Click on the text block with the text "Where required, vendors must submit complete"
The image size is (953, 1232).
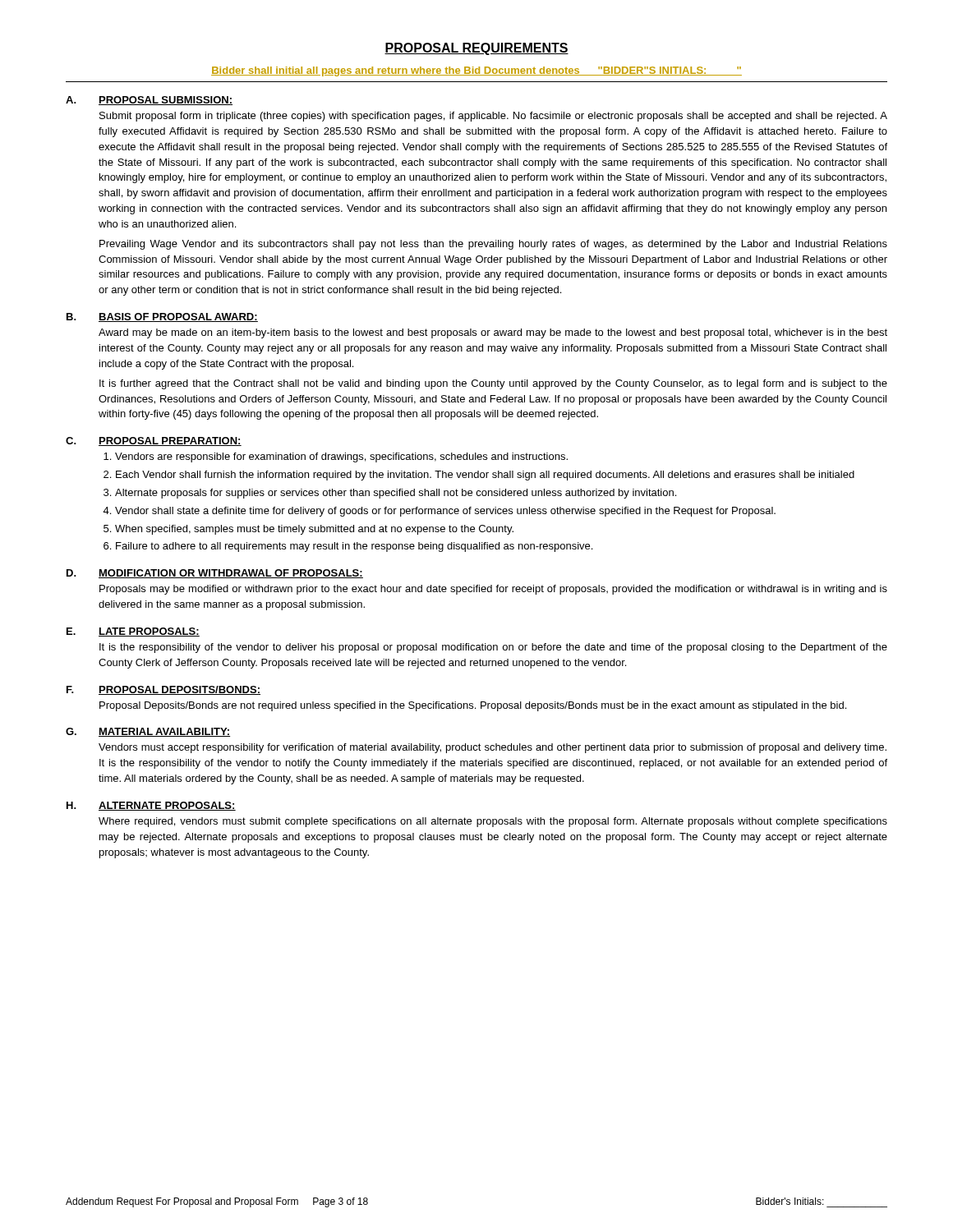point(493,837)
